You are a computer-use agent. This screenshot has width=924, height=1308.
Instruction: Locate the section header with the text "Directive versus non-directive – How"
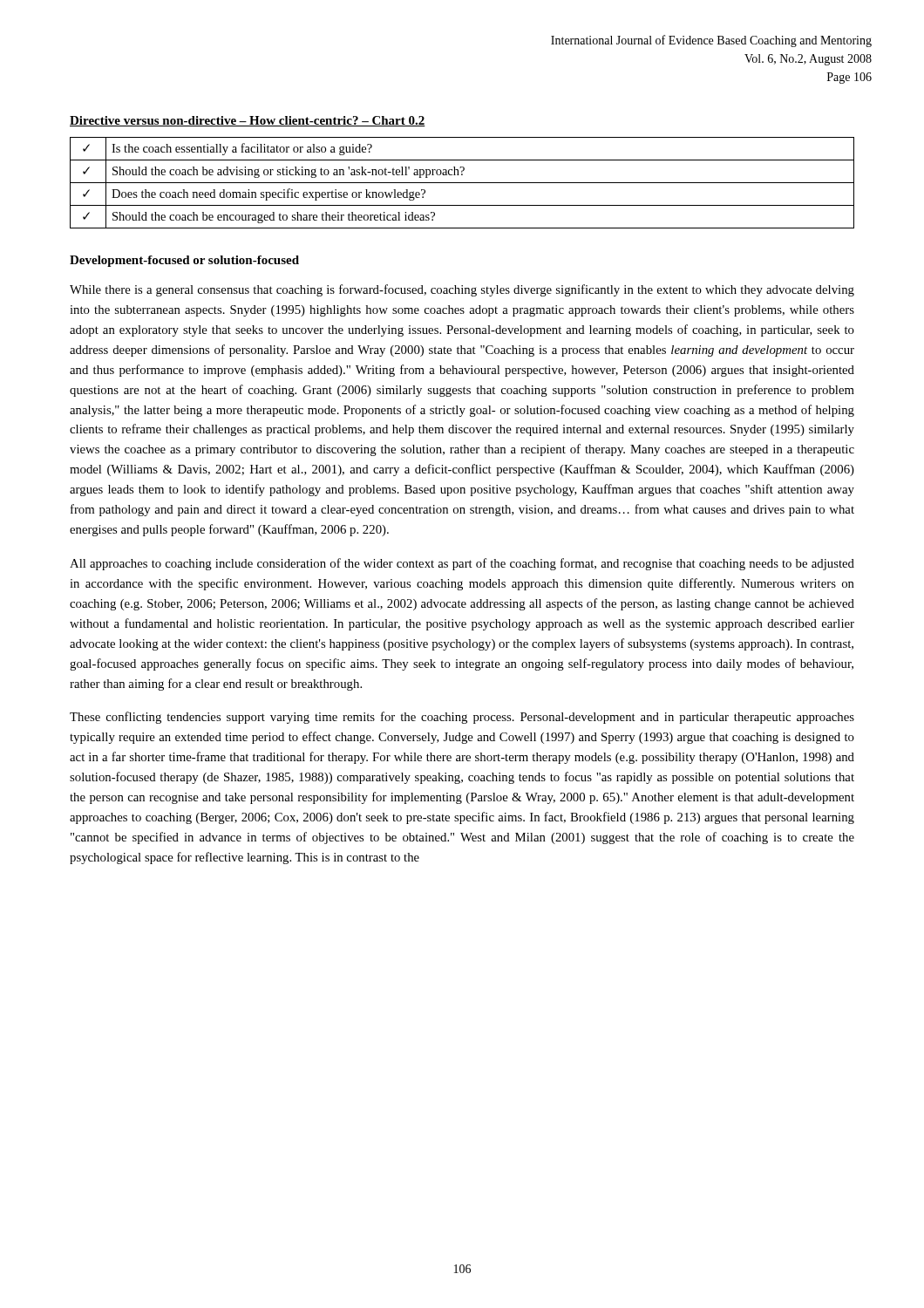click(x=247, y=120)
